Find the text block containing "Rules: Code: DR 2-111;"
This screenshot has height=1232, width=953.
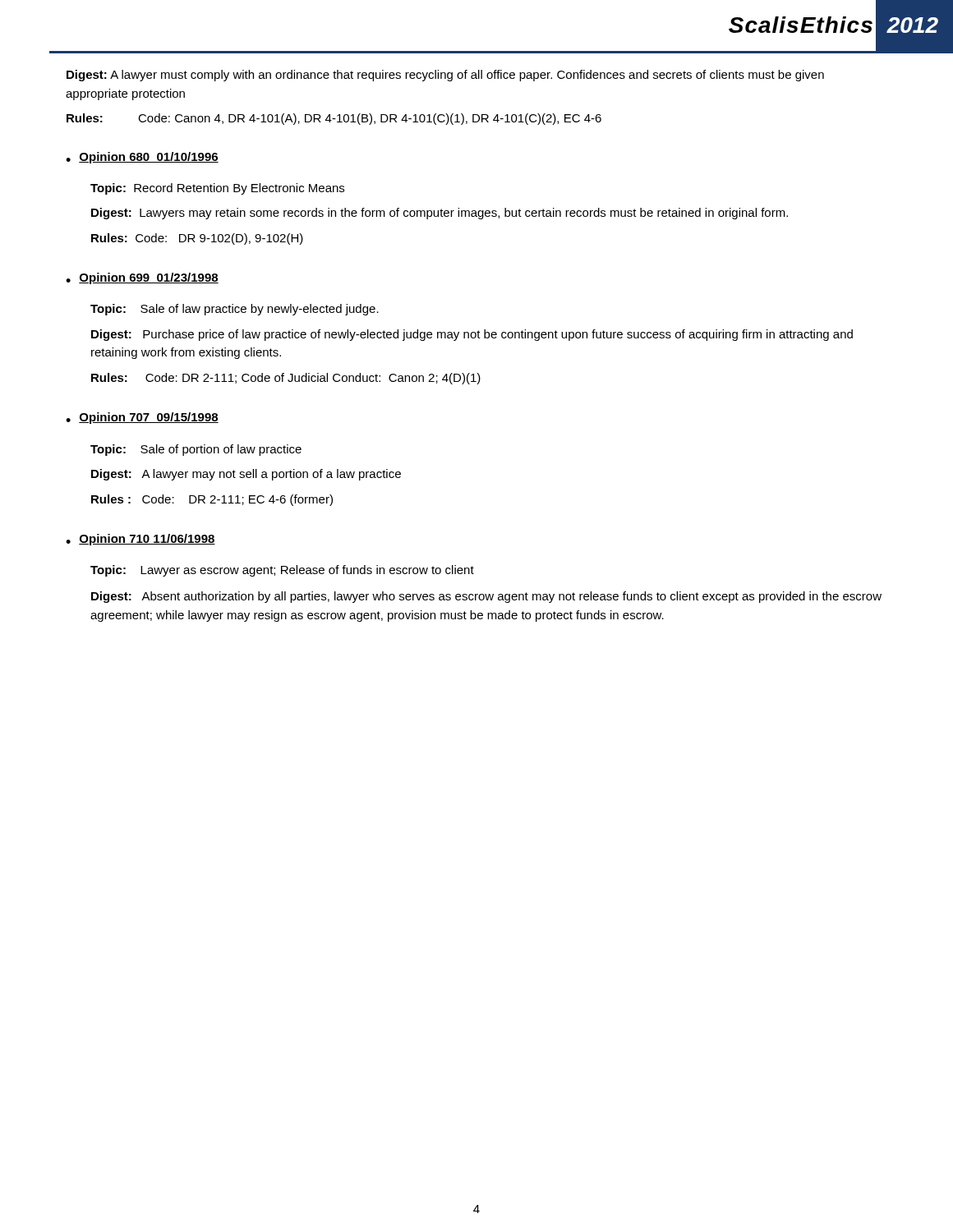(286, 377)
